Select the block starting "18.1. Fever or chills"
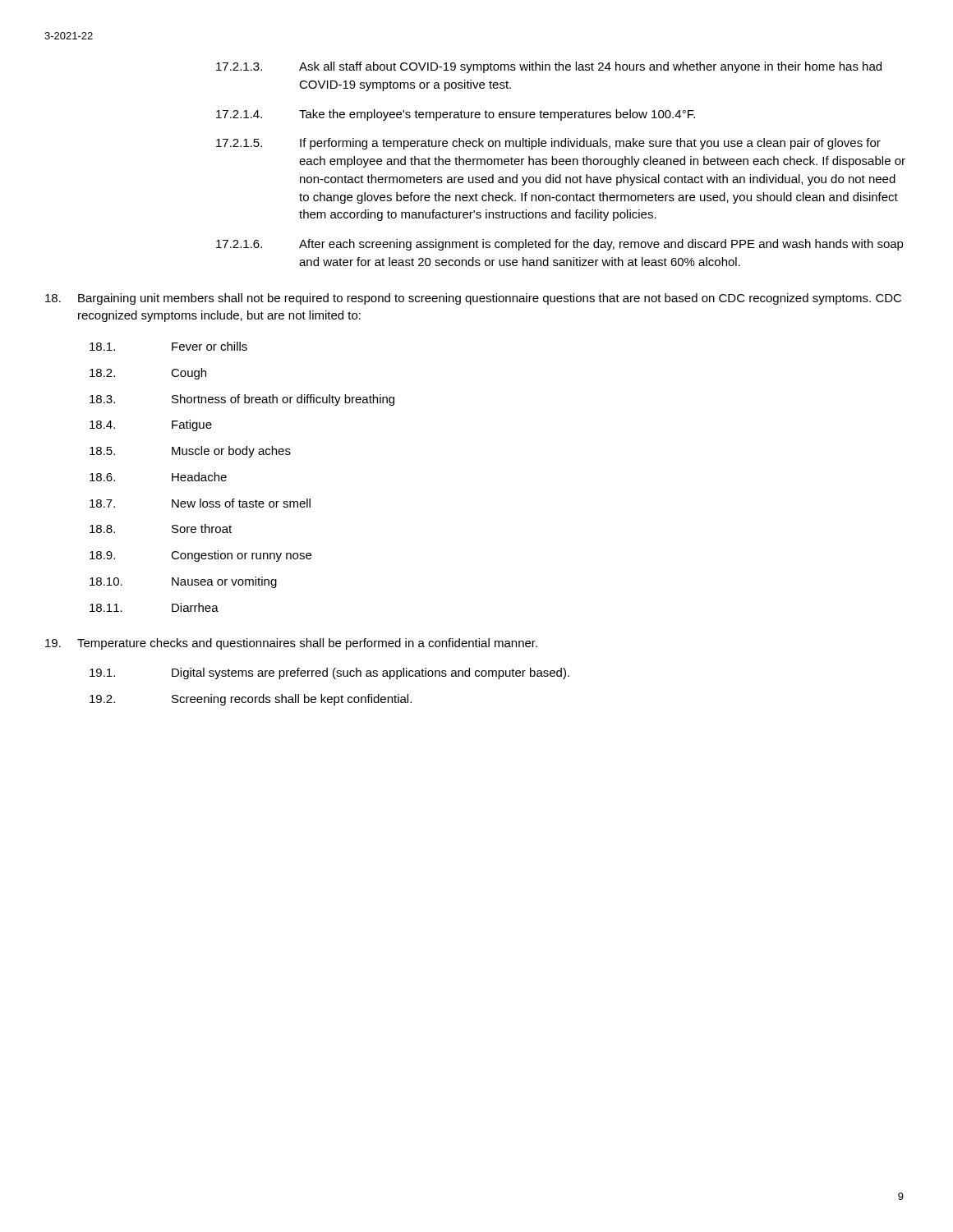Viewport: 953px width, 1232px height. (168, 346)
